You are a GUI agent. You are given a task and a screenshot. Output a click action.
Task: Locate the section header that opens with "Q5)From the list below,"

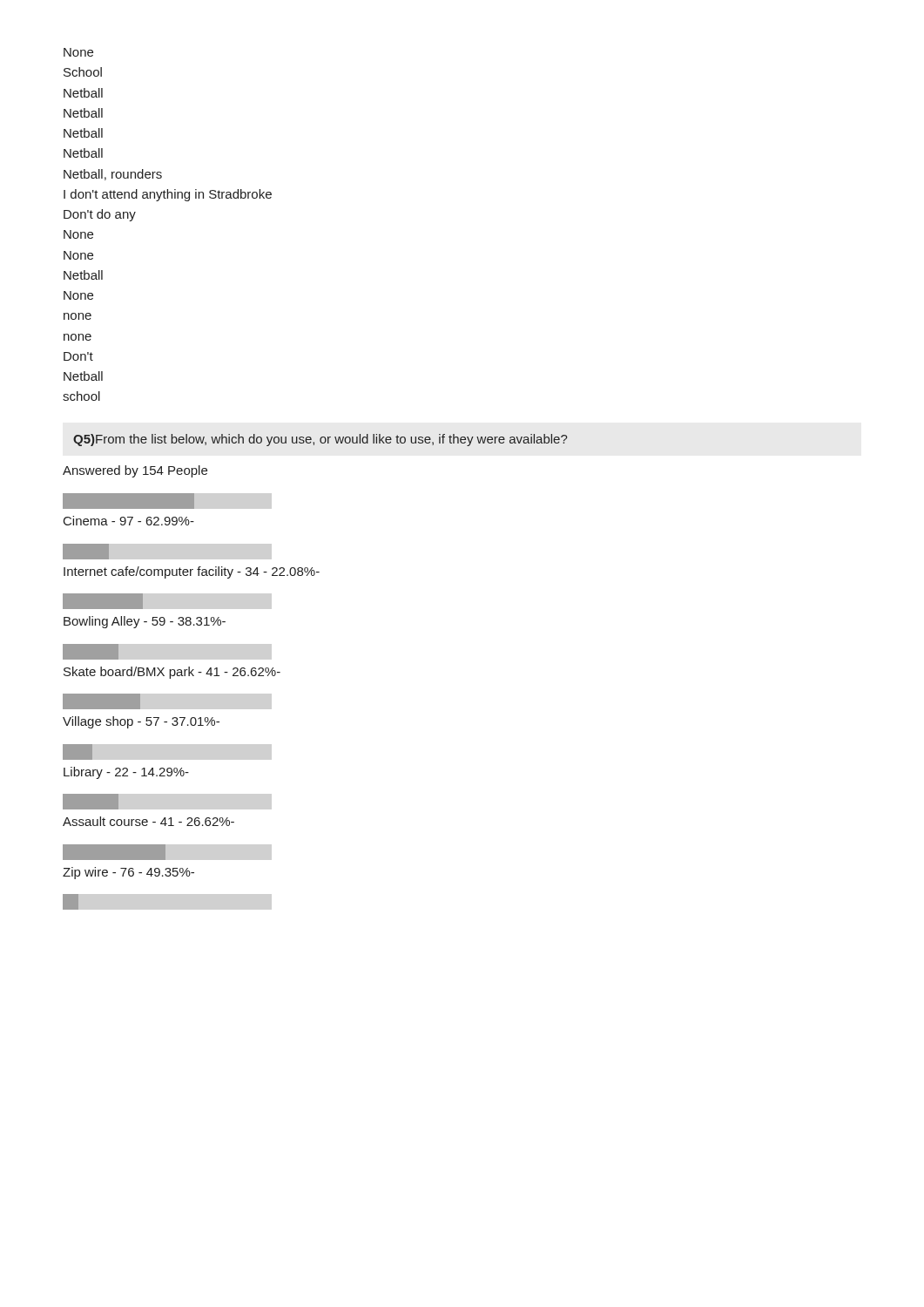click(320, 438)
